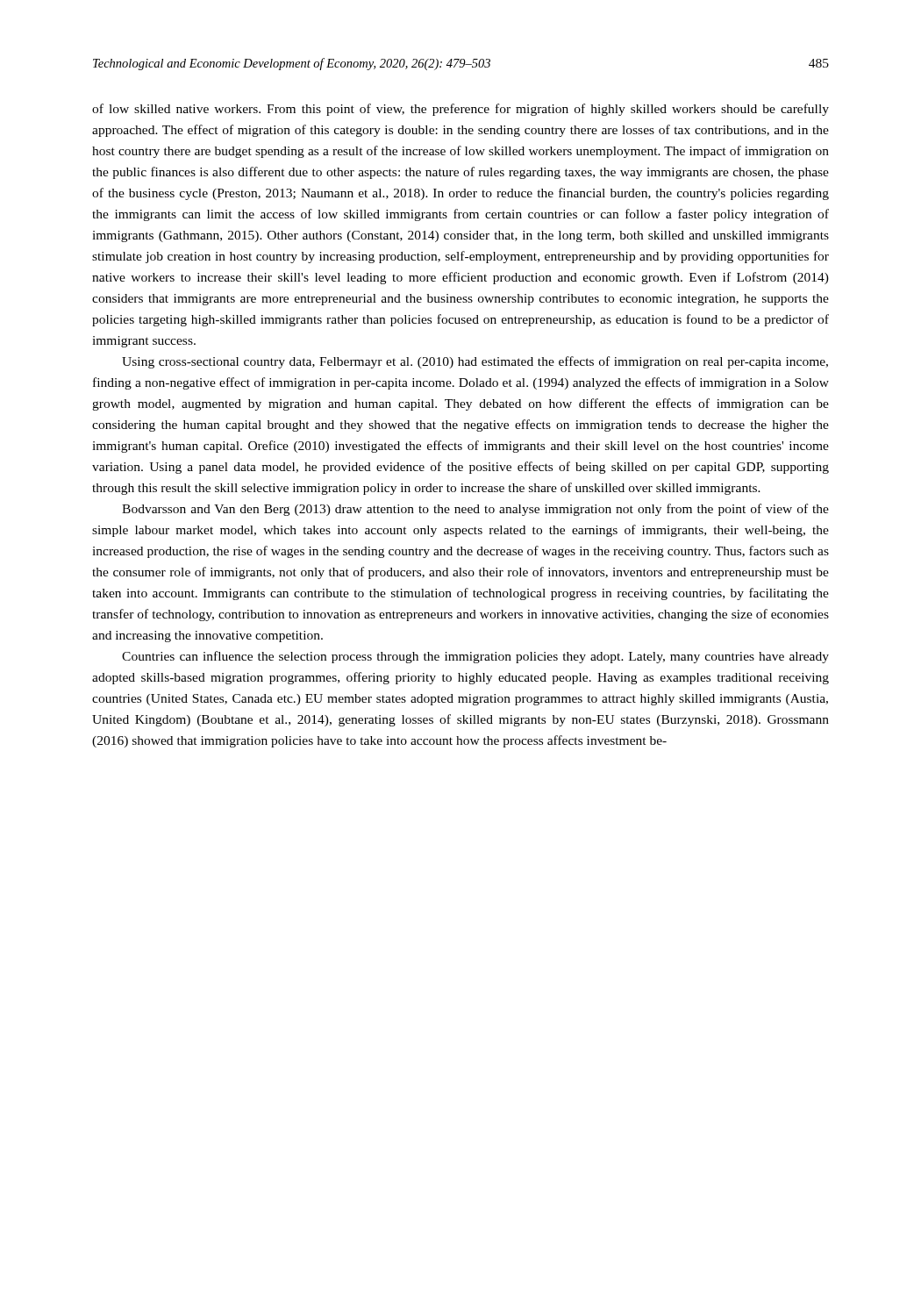Point to the block beginning "of low skilled"

point(460,224)
